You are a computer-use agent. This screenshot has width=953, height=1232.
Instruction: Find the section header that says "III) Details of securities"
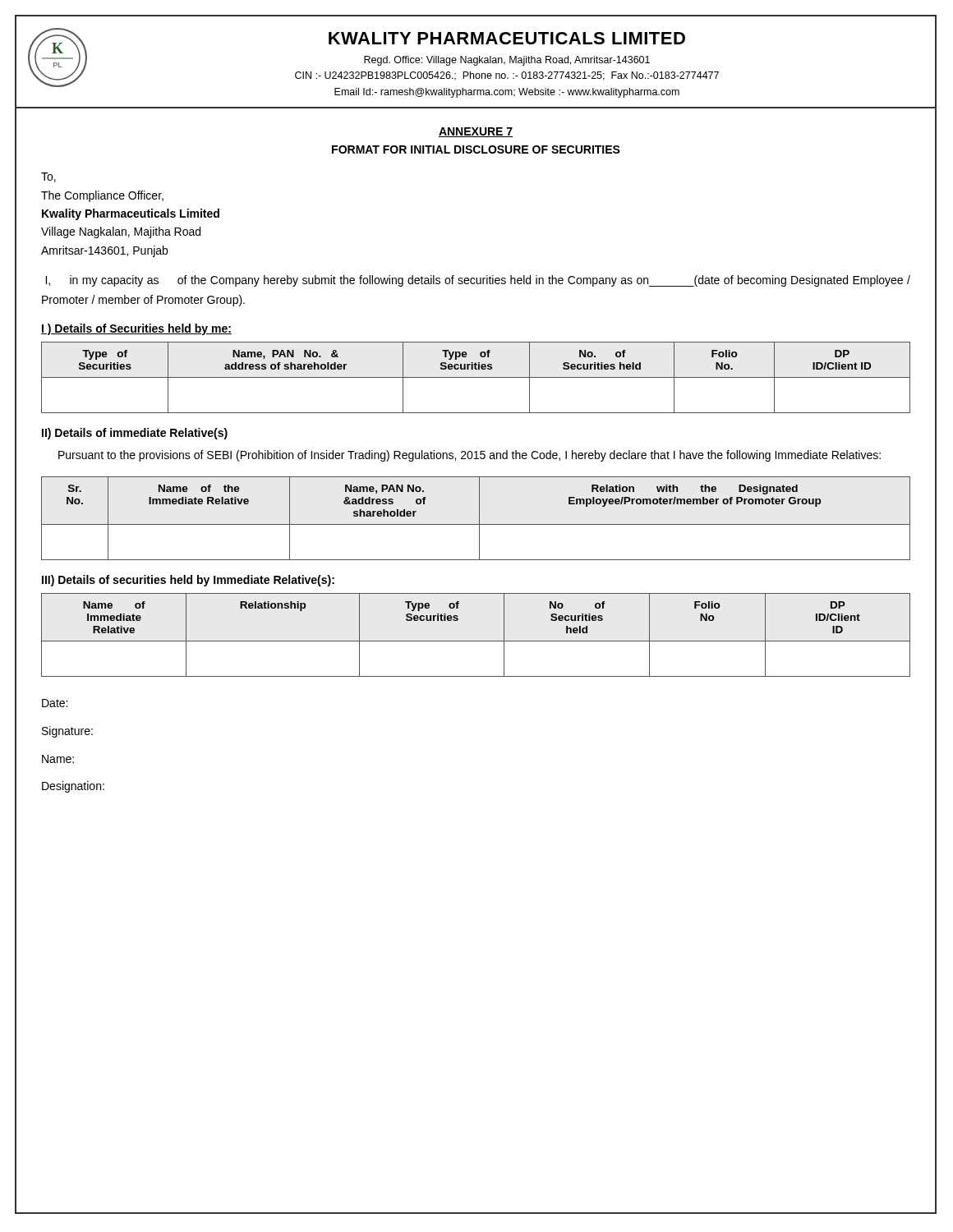(188, 580)
